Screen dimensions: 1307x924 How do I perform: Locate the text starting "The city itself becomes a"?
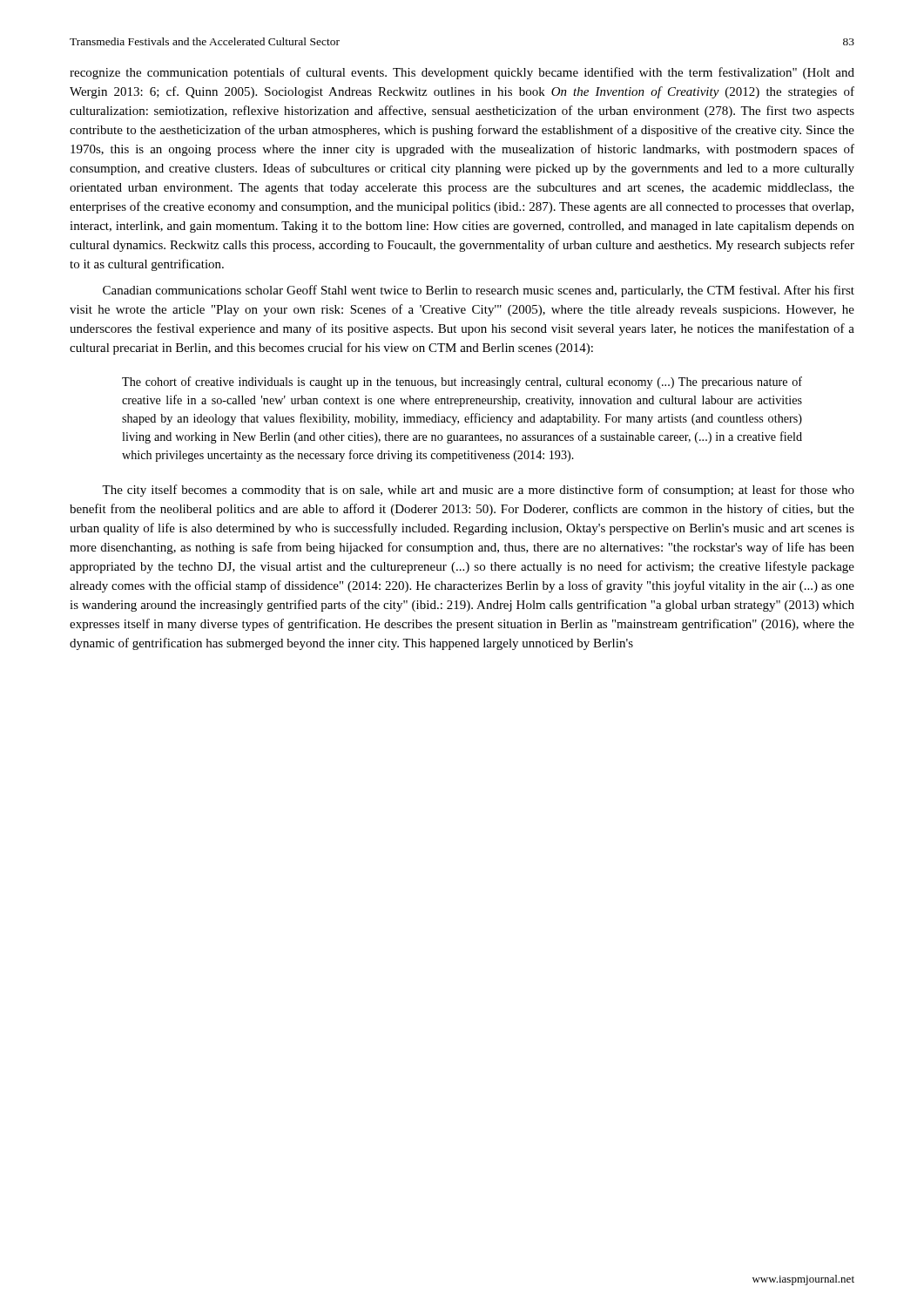pyautogui.click(x=462, y=566)
